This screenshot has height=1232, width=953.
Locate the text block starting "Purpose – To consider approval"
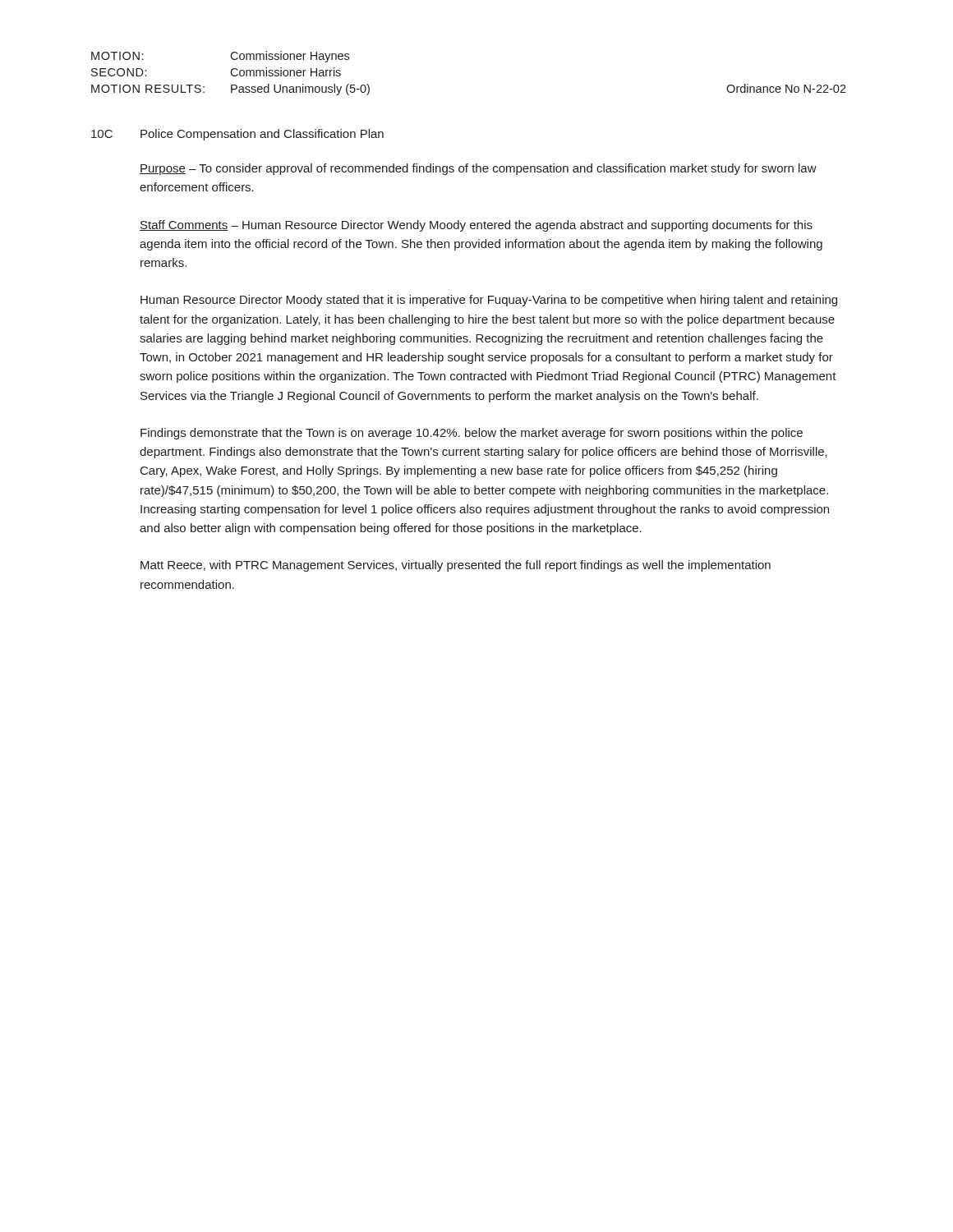tap(478, 178)
